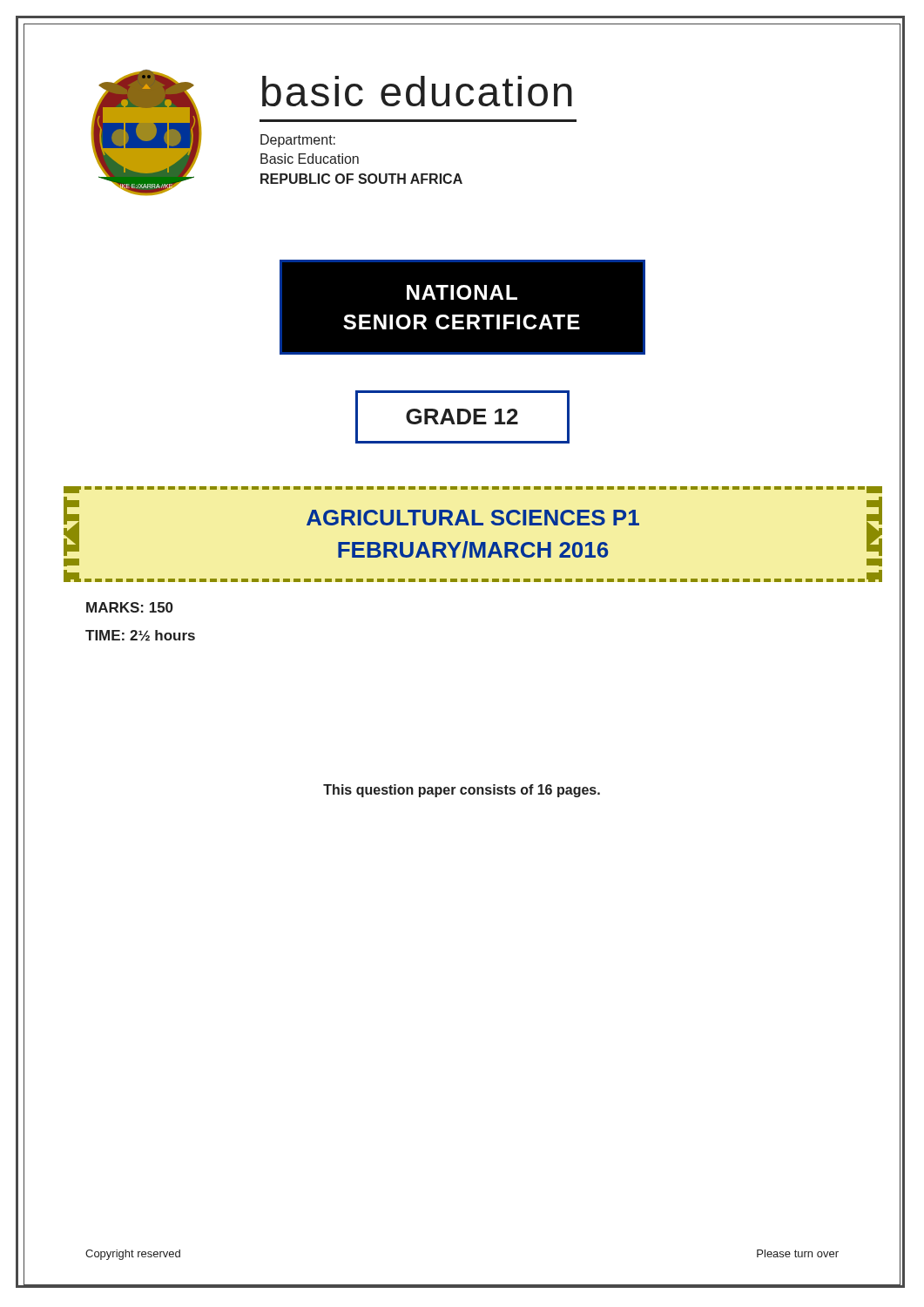The image size is (924, 1307).
Task: Click on the text with the text "TIME: 2½ hours"
Action: point(140,636)
